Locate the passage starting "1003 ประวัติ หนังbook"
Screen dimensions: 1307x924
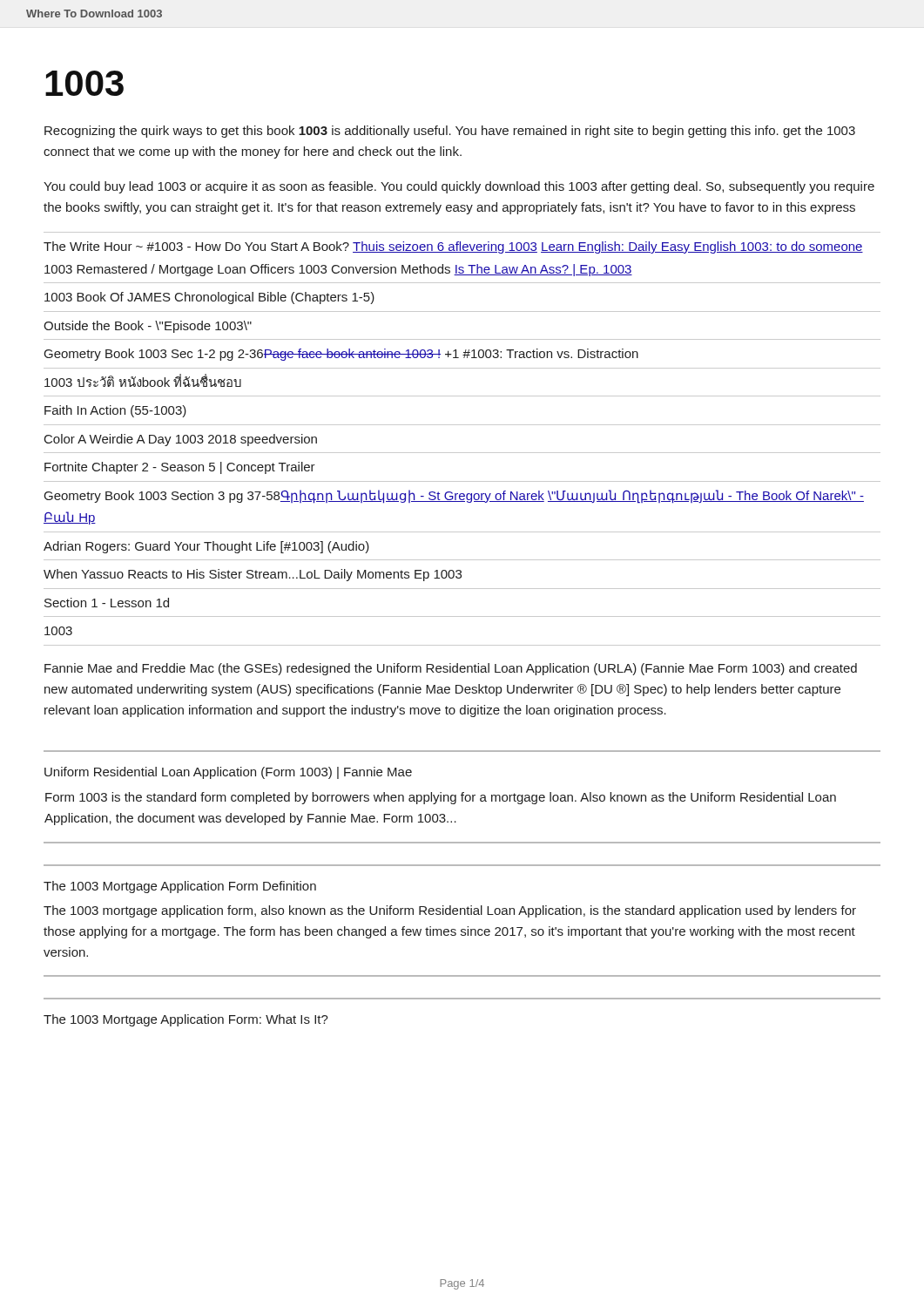click(x=143, y=382)
